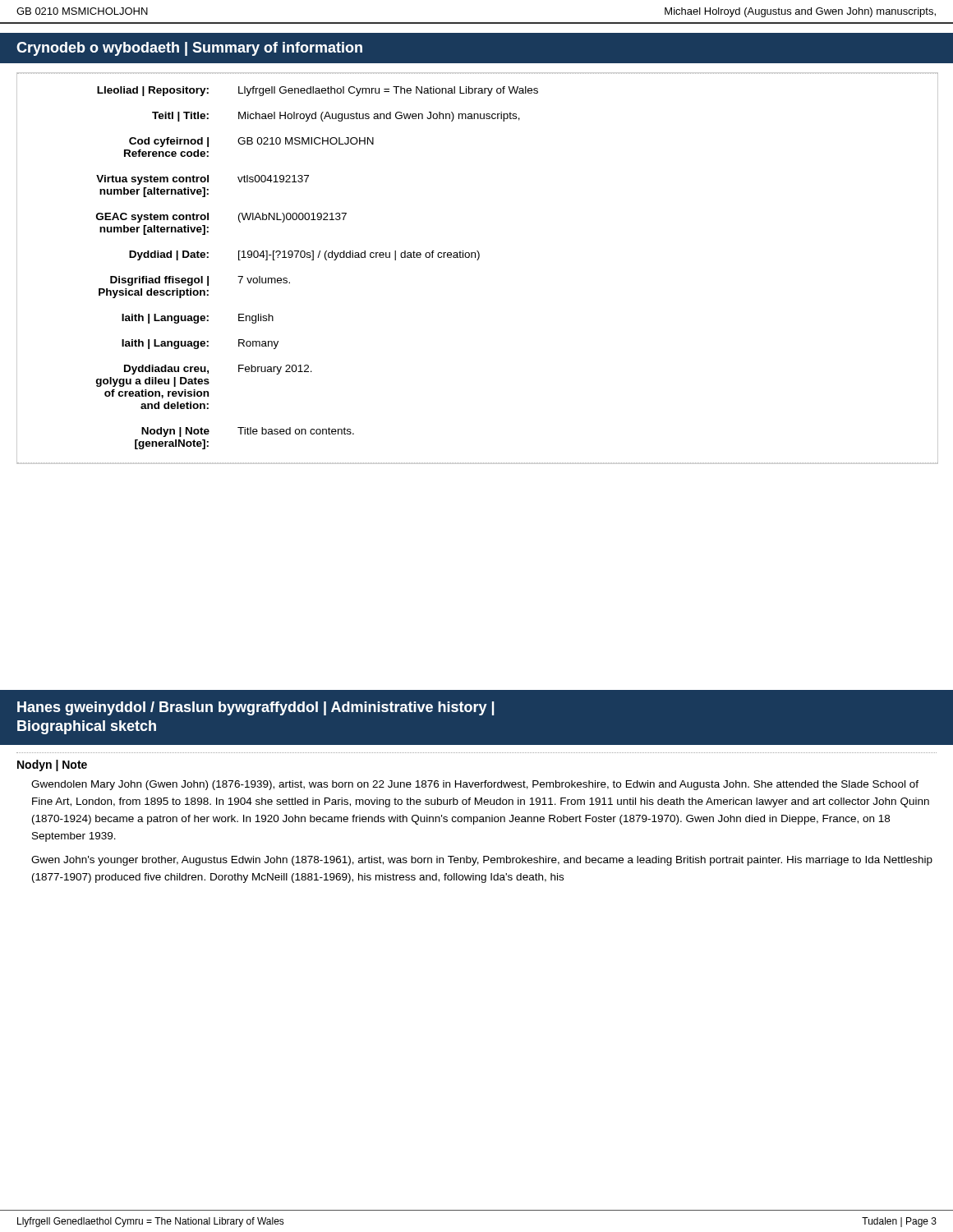Find the table that mentions "GB 0210 MSMICHOLJOHN"

point(477,268)
